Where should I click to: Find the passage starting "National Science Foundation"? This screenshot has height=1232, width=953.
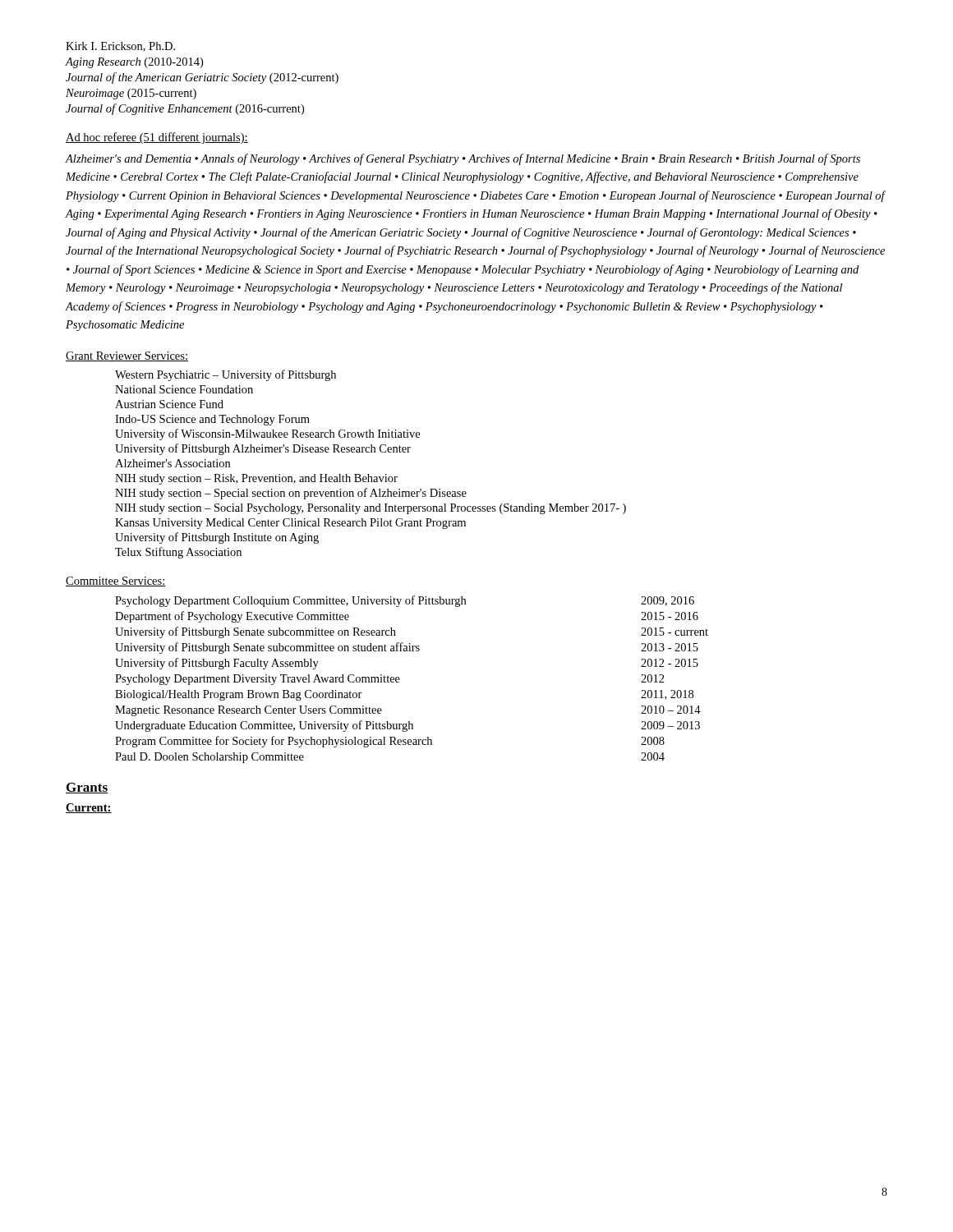[184, 389]
